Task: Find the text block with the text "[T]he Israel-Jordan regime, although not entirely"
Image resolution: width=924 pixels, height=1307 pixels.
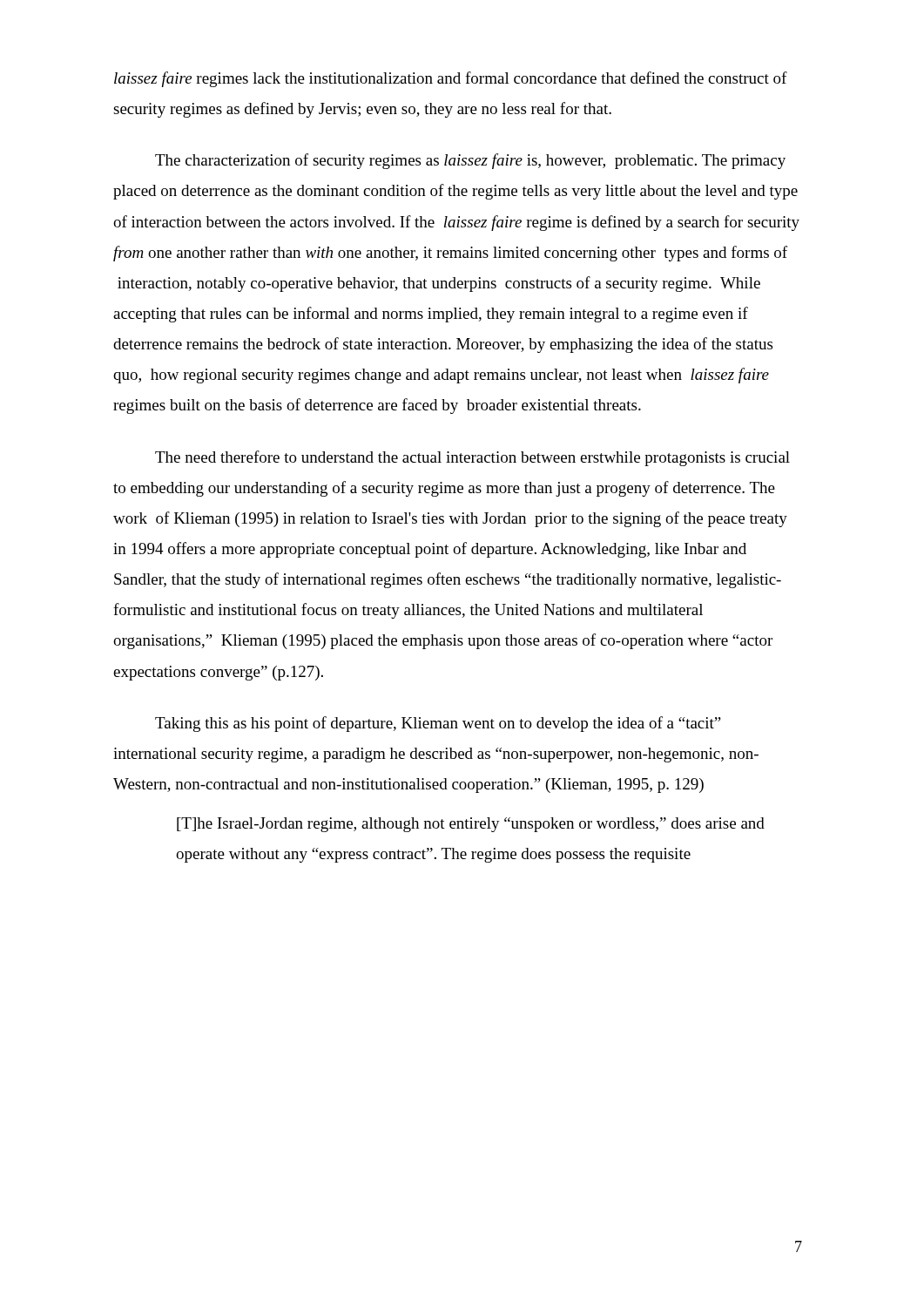Action: (x=480, y=838)
